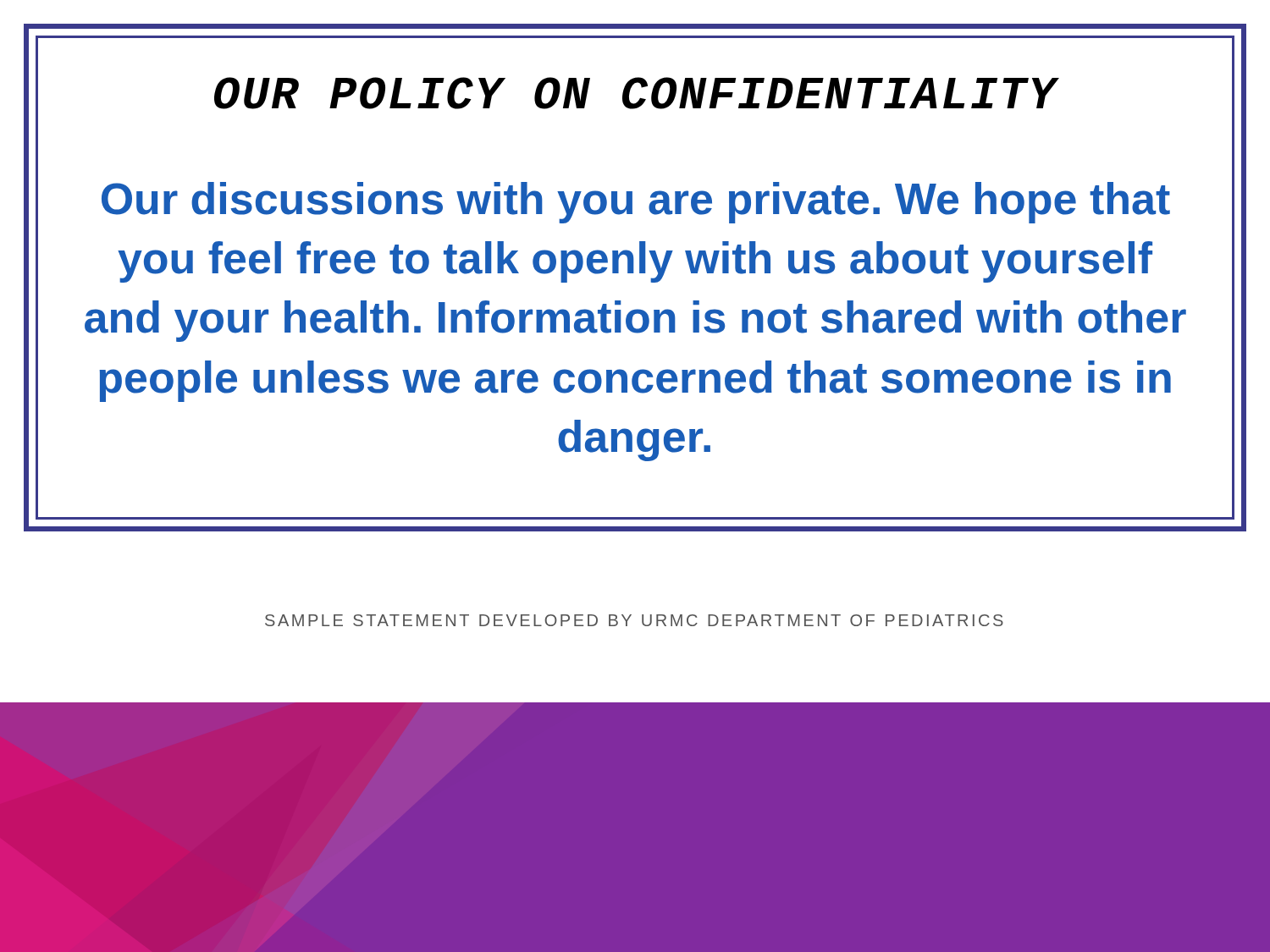Image resolution: width=1270 pixels, height=952 pixels.
Task: Find the title with the text "OUR POLICY ON"
Action: click(x=635, y=96)
